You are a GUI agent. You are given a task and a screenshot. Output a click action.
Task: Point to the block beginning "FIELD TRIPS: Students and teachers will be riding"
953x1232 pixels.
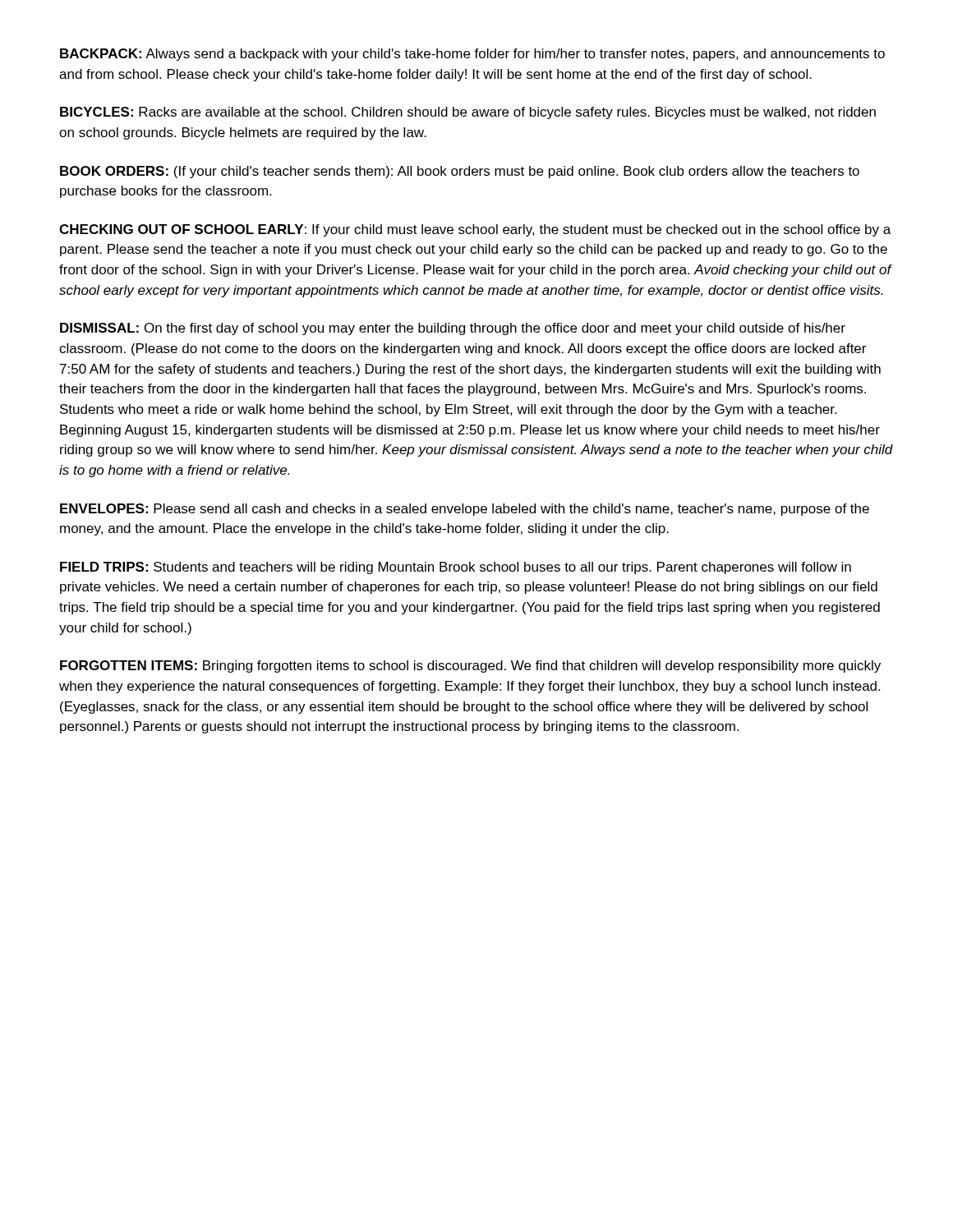(470, 597)
